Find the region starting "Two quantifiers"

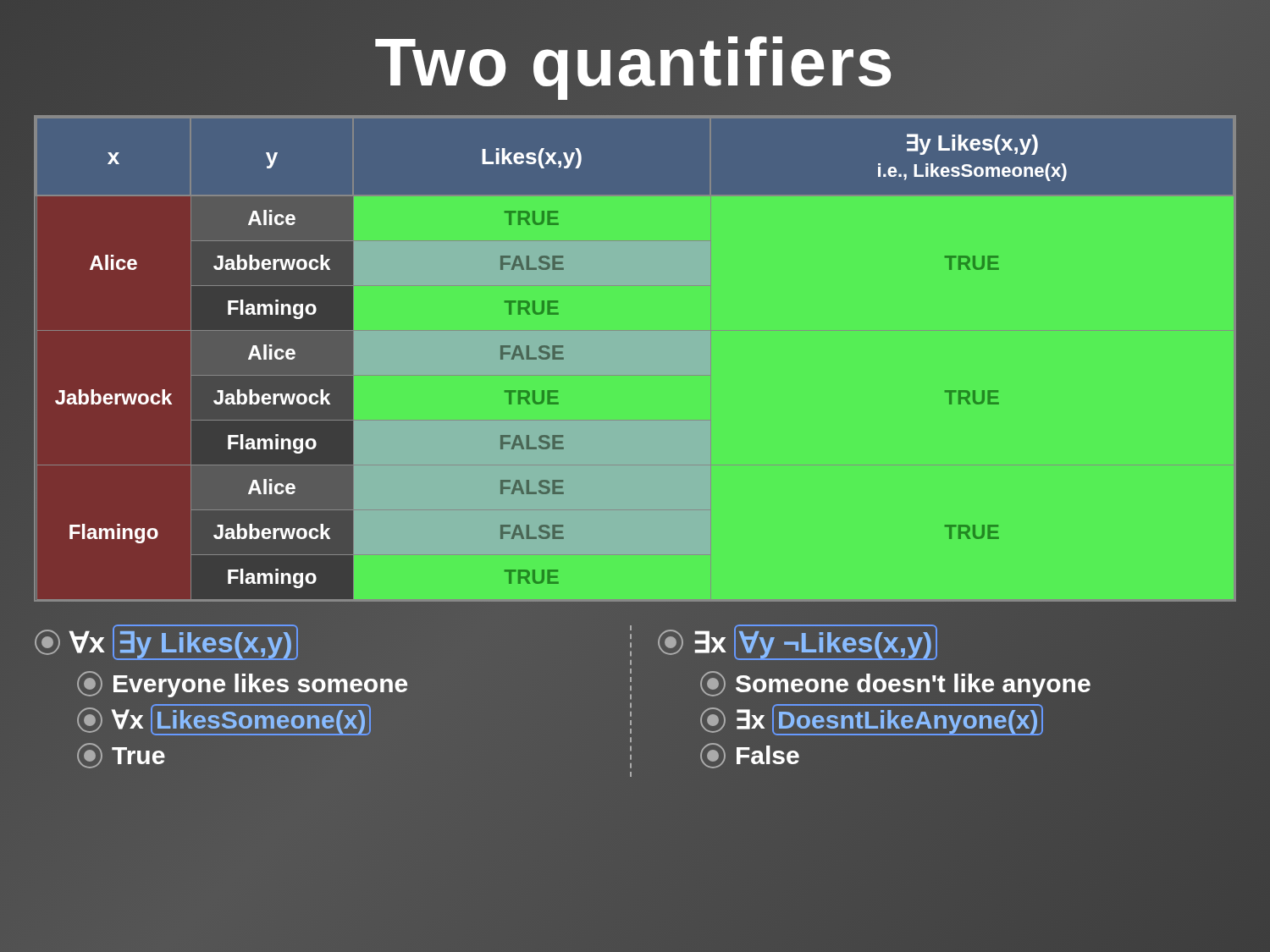(635, 62)
